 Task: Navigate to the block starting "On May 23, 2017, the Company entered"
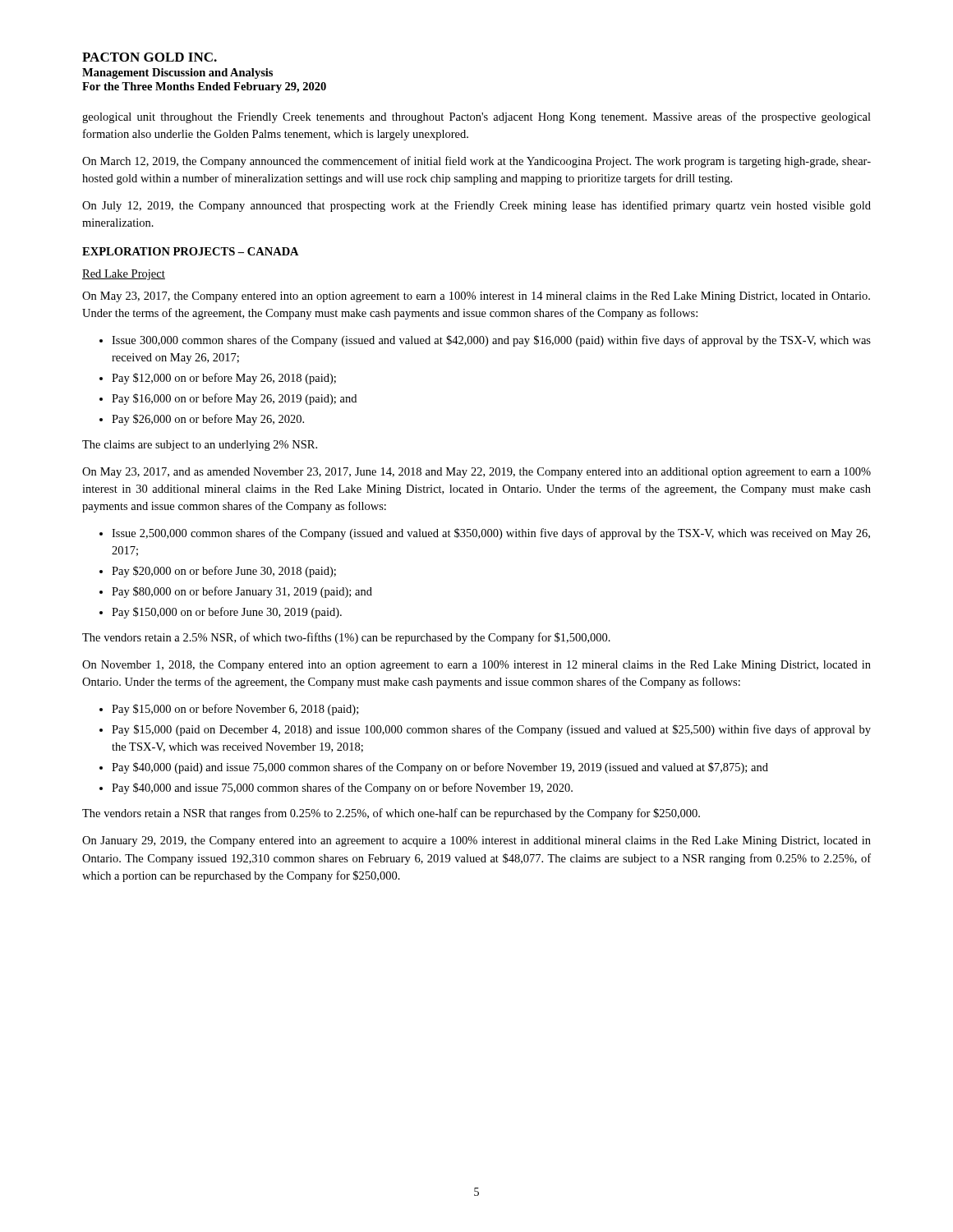pyautogui.click(x=476, y=305)
